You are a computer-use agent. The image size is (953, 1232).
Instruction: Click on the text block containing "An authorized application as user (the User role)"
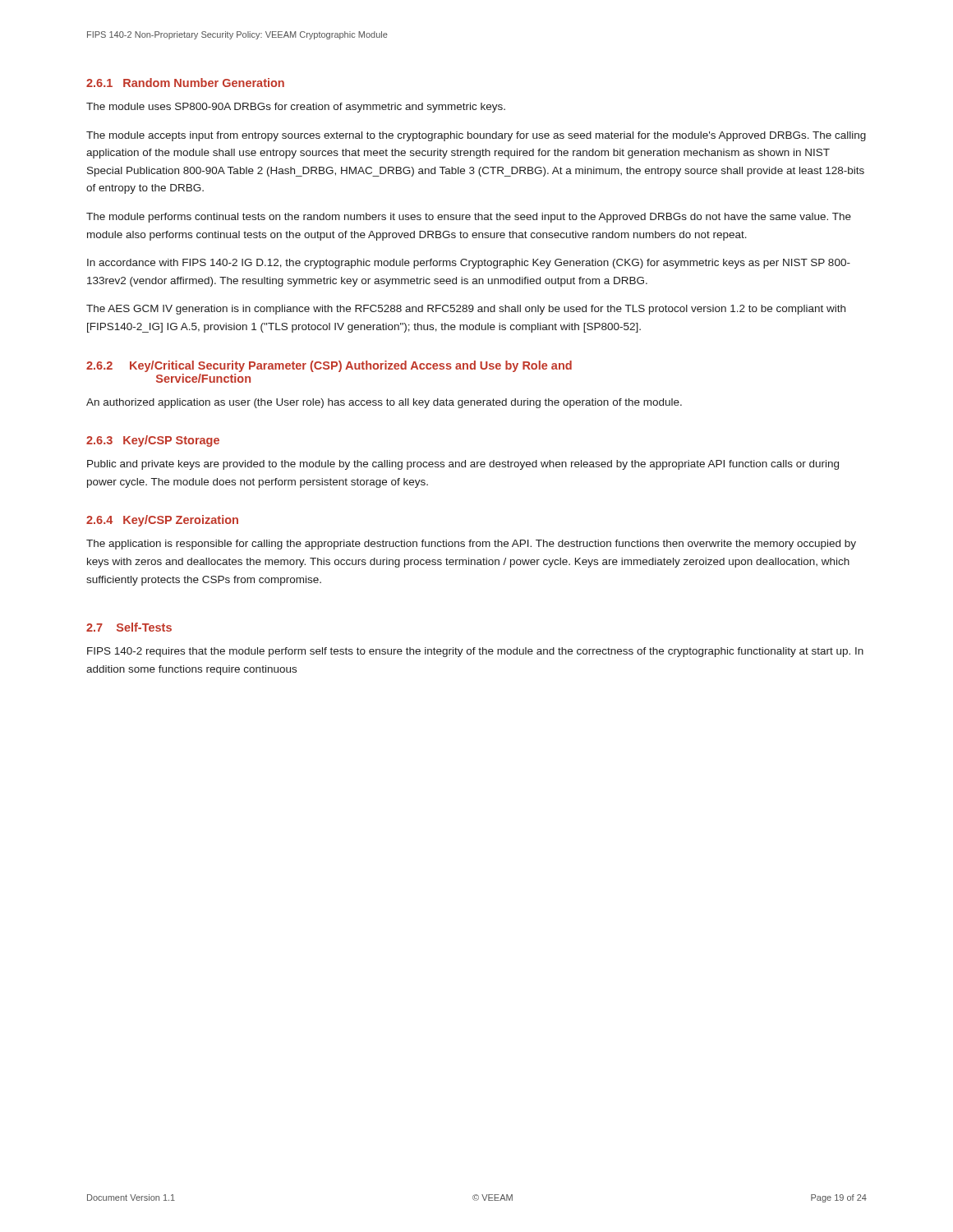click(384, 402)
